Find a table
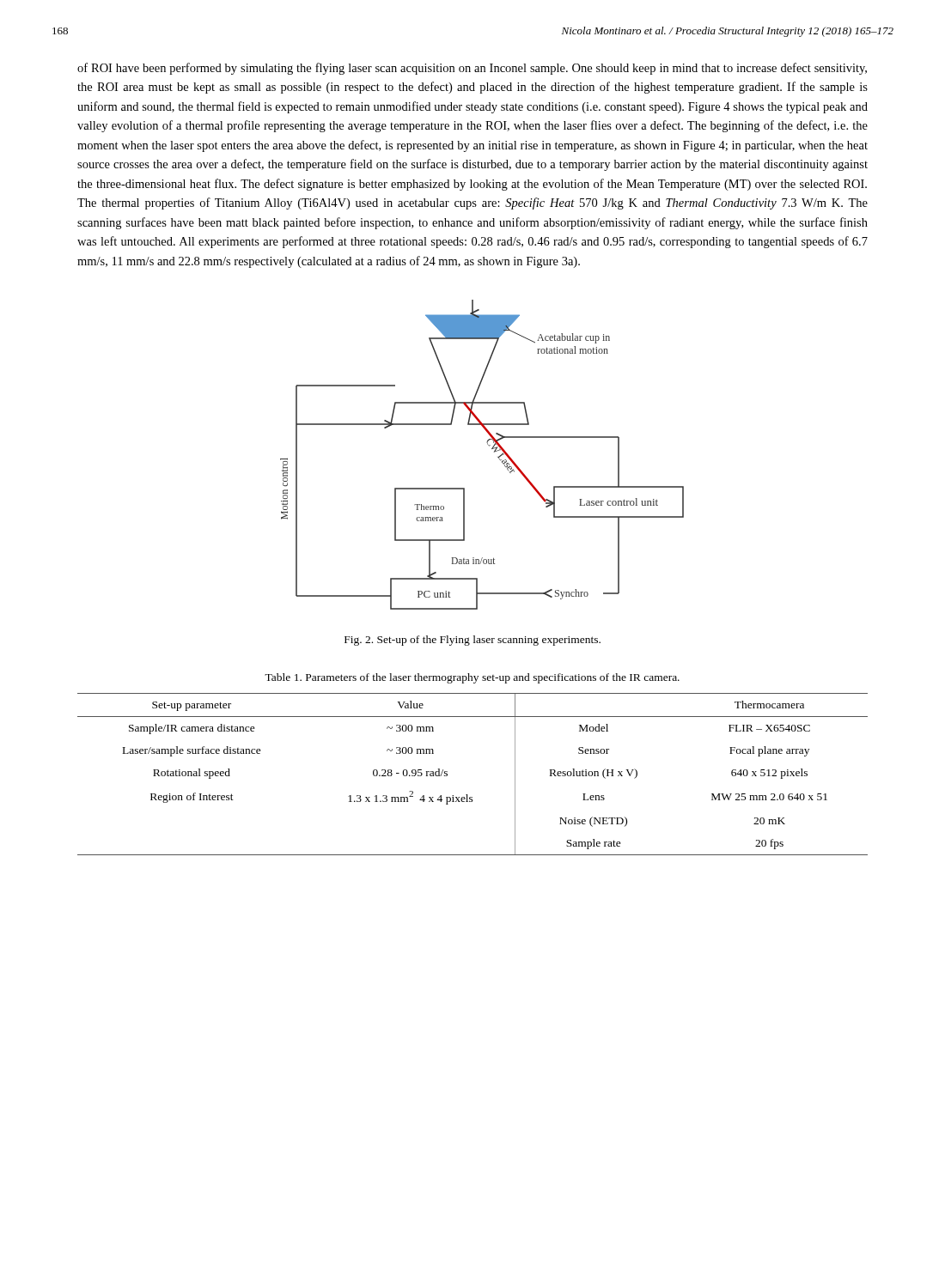 pos(472,774)
